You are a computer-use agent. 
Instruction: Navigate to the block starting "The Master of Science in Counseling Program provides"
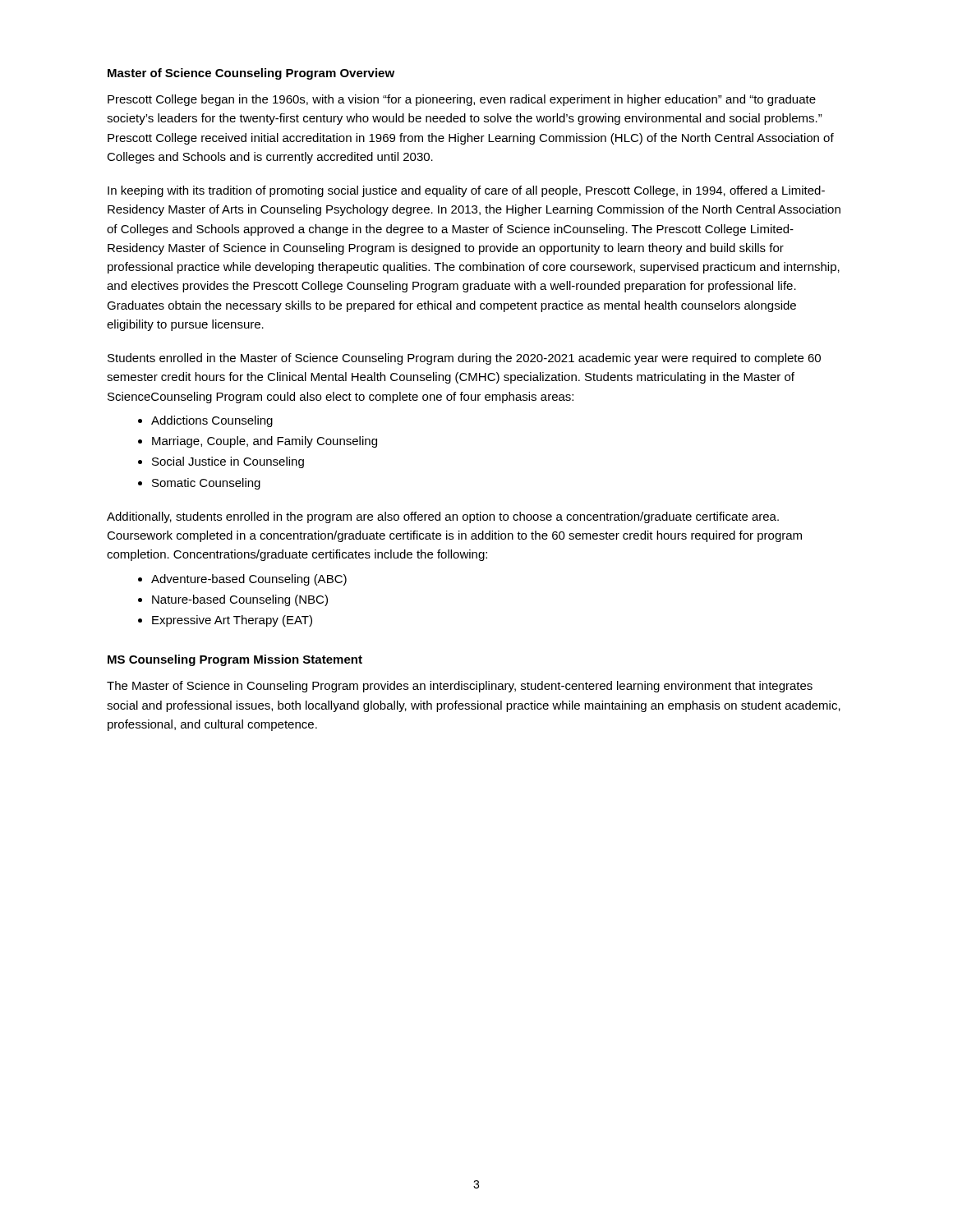(474, 705)
